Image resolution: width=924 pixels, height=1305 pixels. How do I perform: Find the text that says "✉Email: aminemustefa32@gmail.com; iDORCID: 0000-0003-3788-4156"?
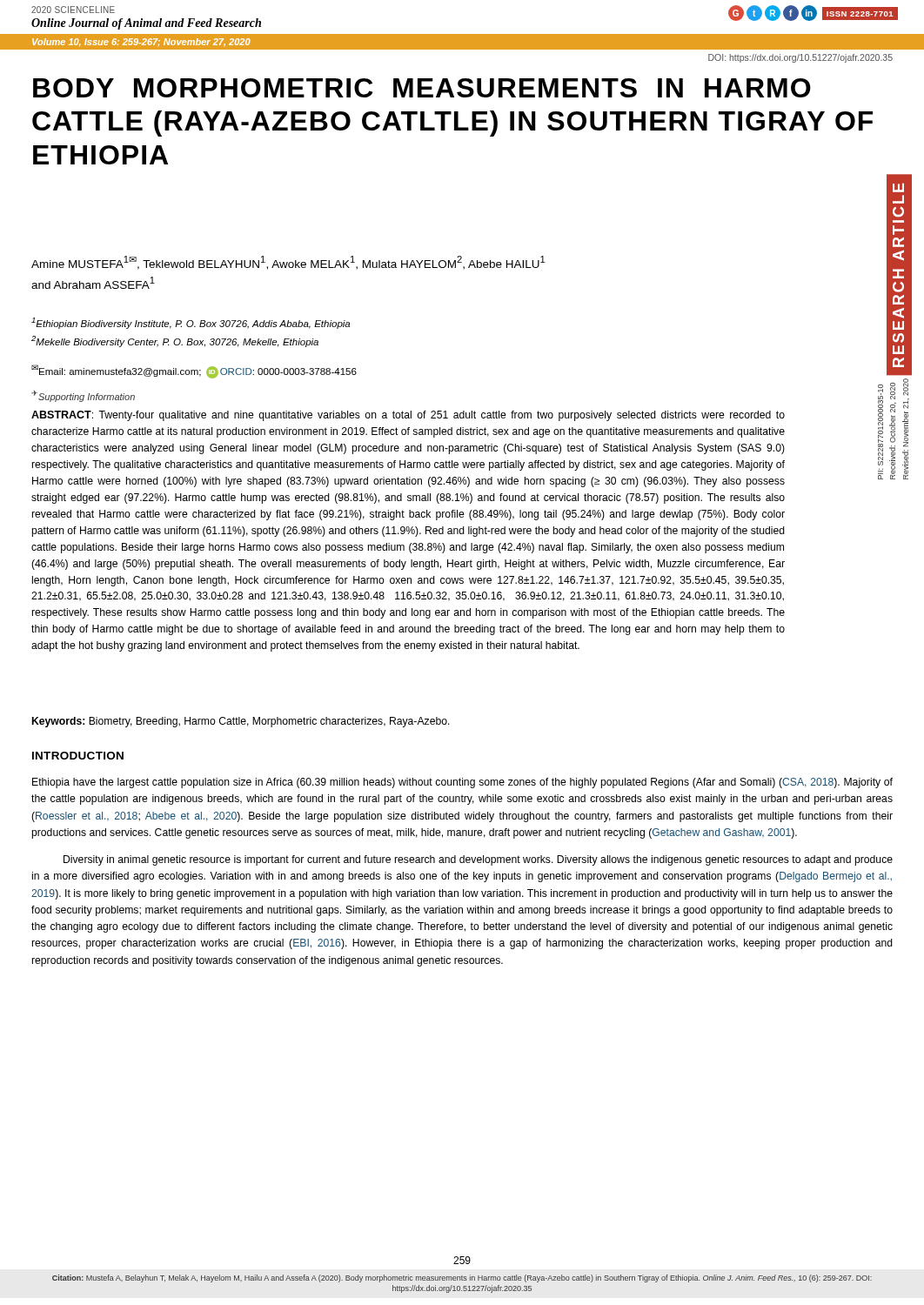tap(194, 371)
